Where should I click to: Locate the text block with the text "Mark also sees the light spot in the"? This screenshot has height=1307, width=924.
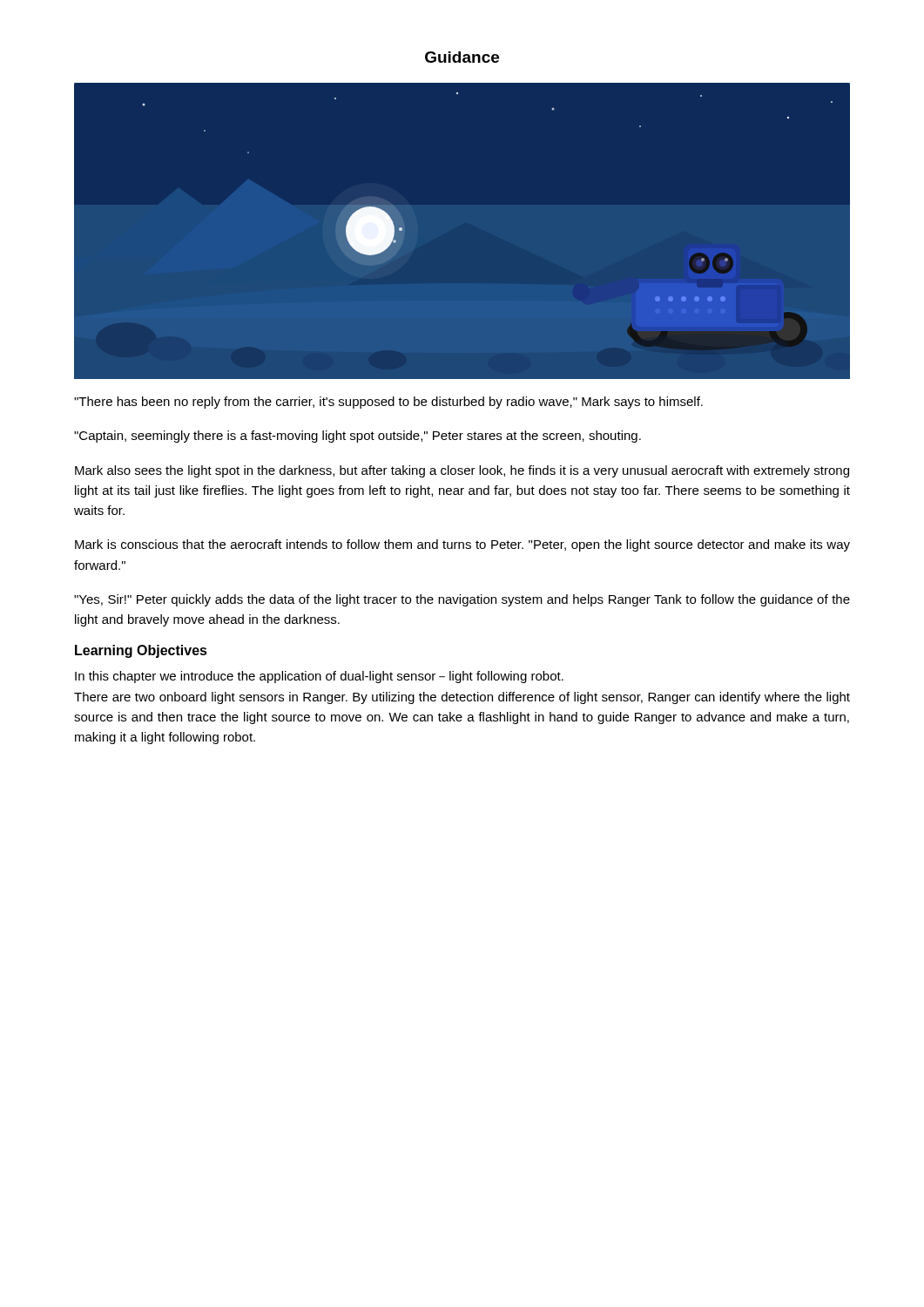click(x=462, y=490)
